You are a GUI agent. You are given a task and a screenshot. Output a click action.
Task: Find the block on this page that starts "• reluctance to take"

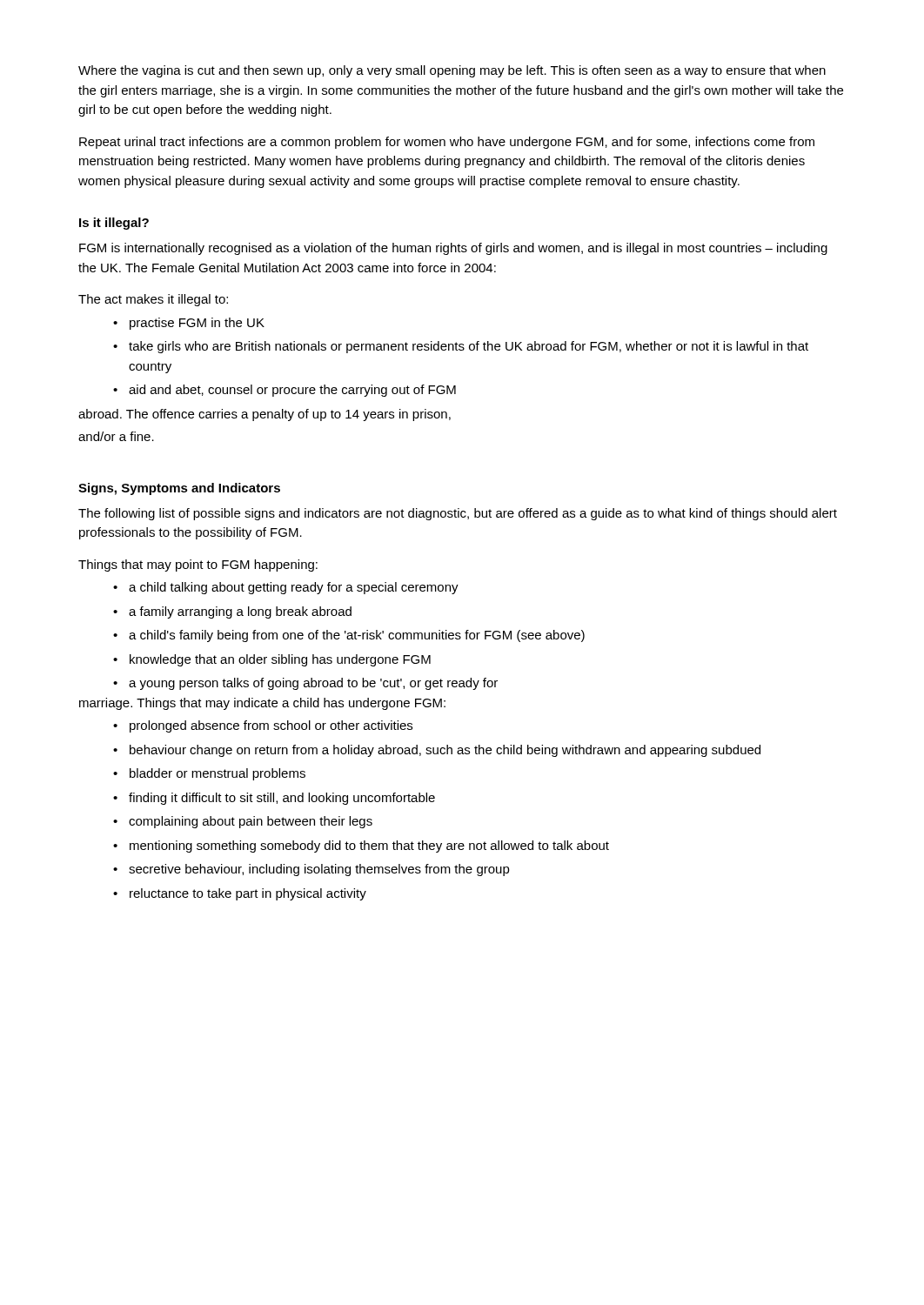pyautogui.click(x=240, y=893)
